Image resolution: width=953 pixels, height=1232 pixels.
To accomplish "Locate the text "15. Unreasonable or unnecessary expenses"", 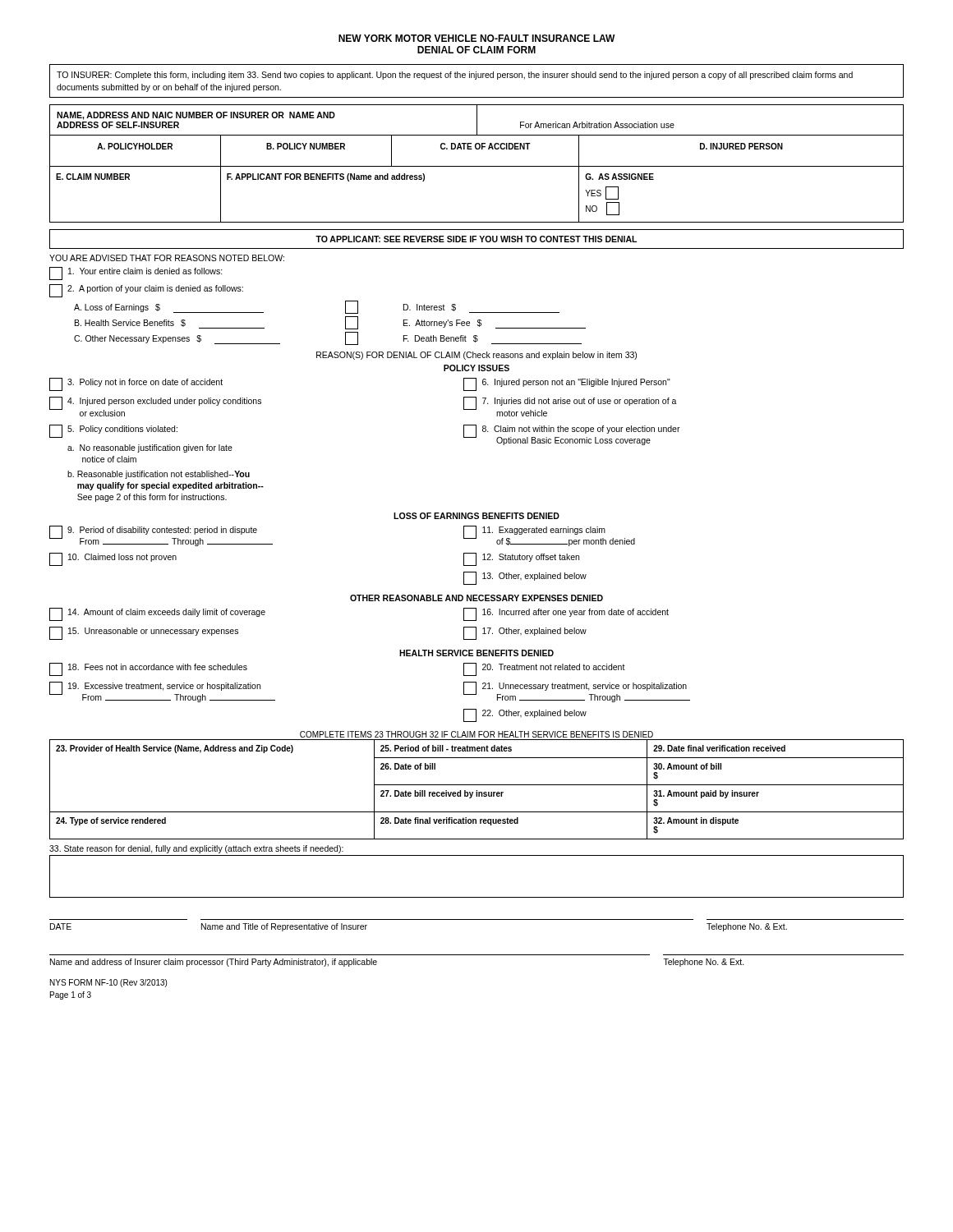I will pos(144,632).
